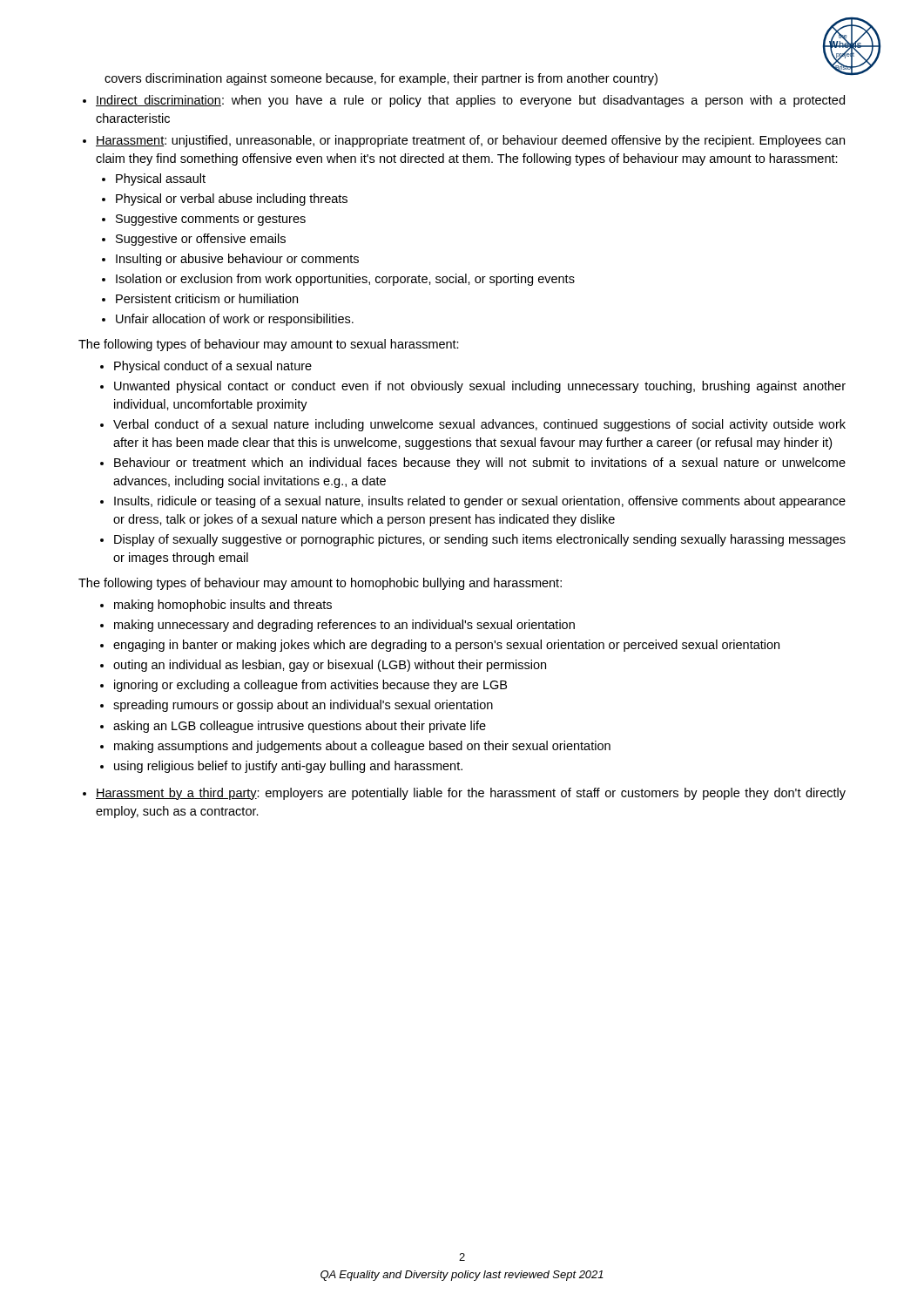
Task: Locate the text block starting "Persistent criticism or"
Action: point(207,299)
